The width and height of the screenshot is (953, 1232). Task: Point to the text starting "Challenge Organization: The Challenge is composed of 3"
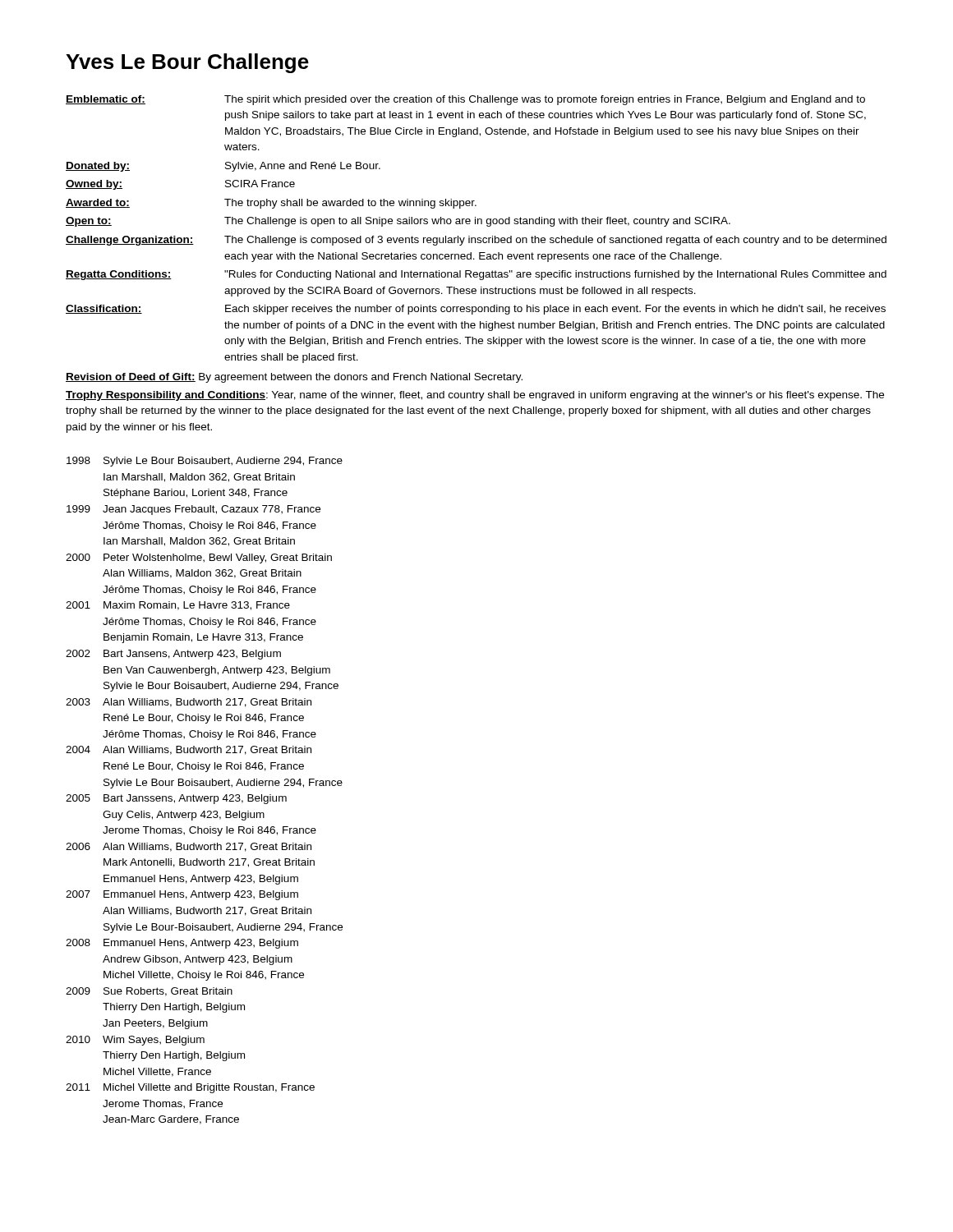476,248
